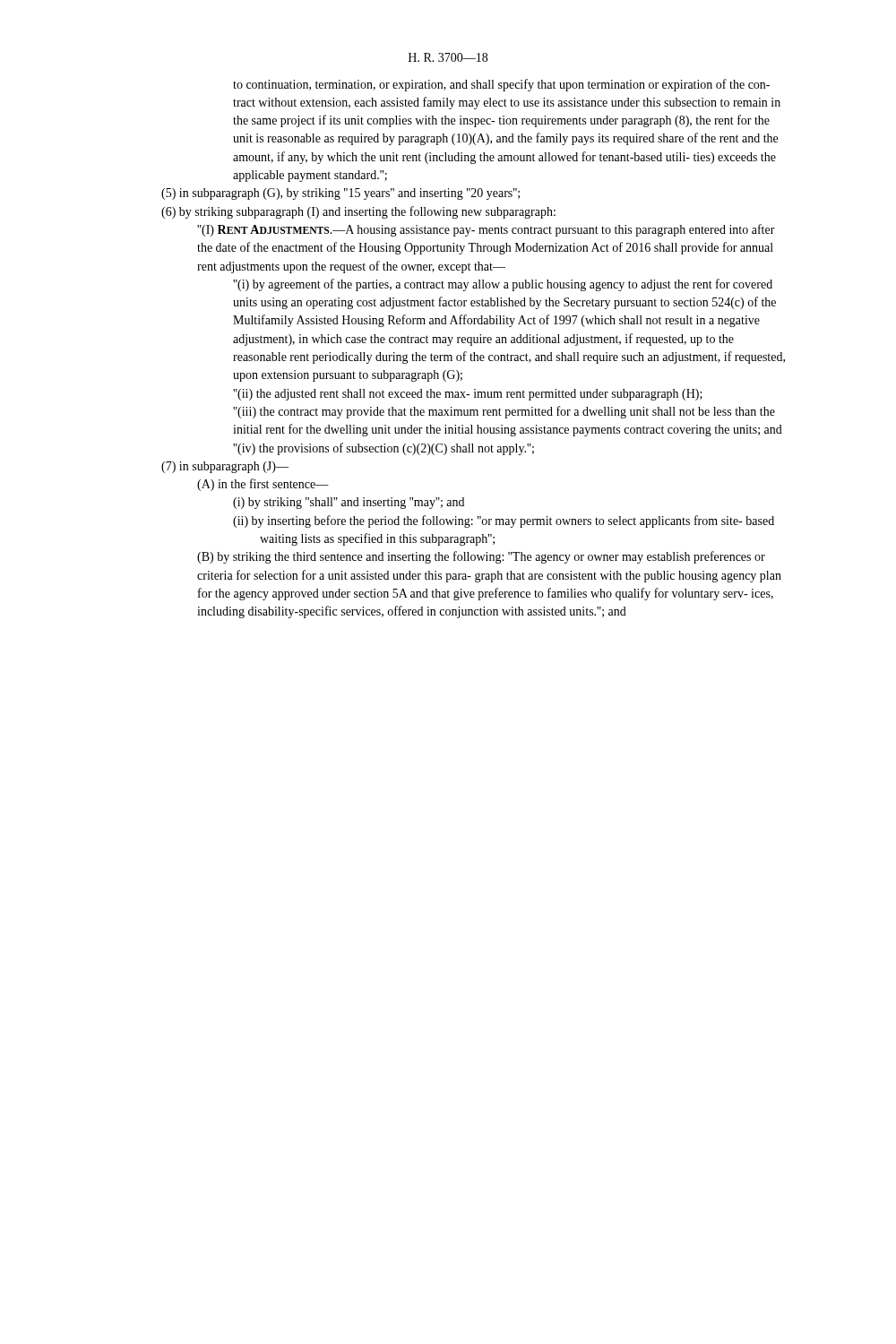The height and width of the screenshot is (1344, 896).
Task: Locate the text block that says "(5) in subparagraph (G), by striking ''15"
Action: tap(341, 193)
